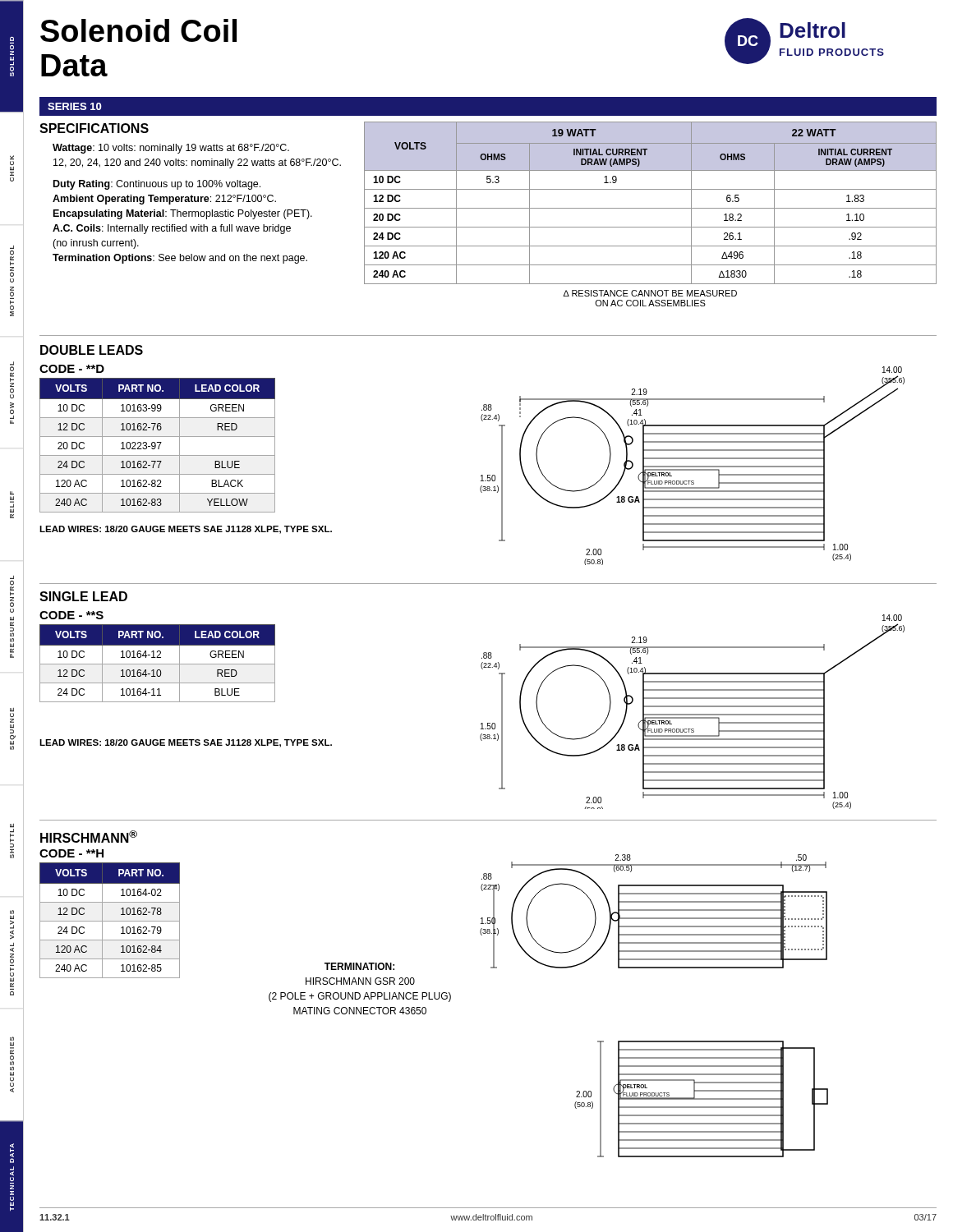Click on the passage starting "Solenoid CoilData"
This screenshot has height=1232, width=953.
click(139, 49)
